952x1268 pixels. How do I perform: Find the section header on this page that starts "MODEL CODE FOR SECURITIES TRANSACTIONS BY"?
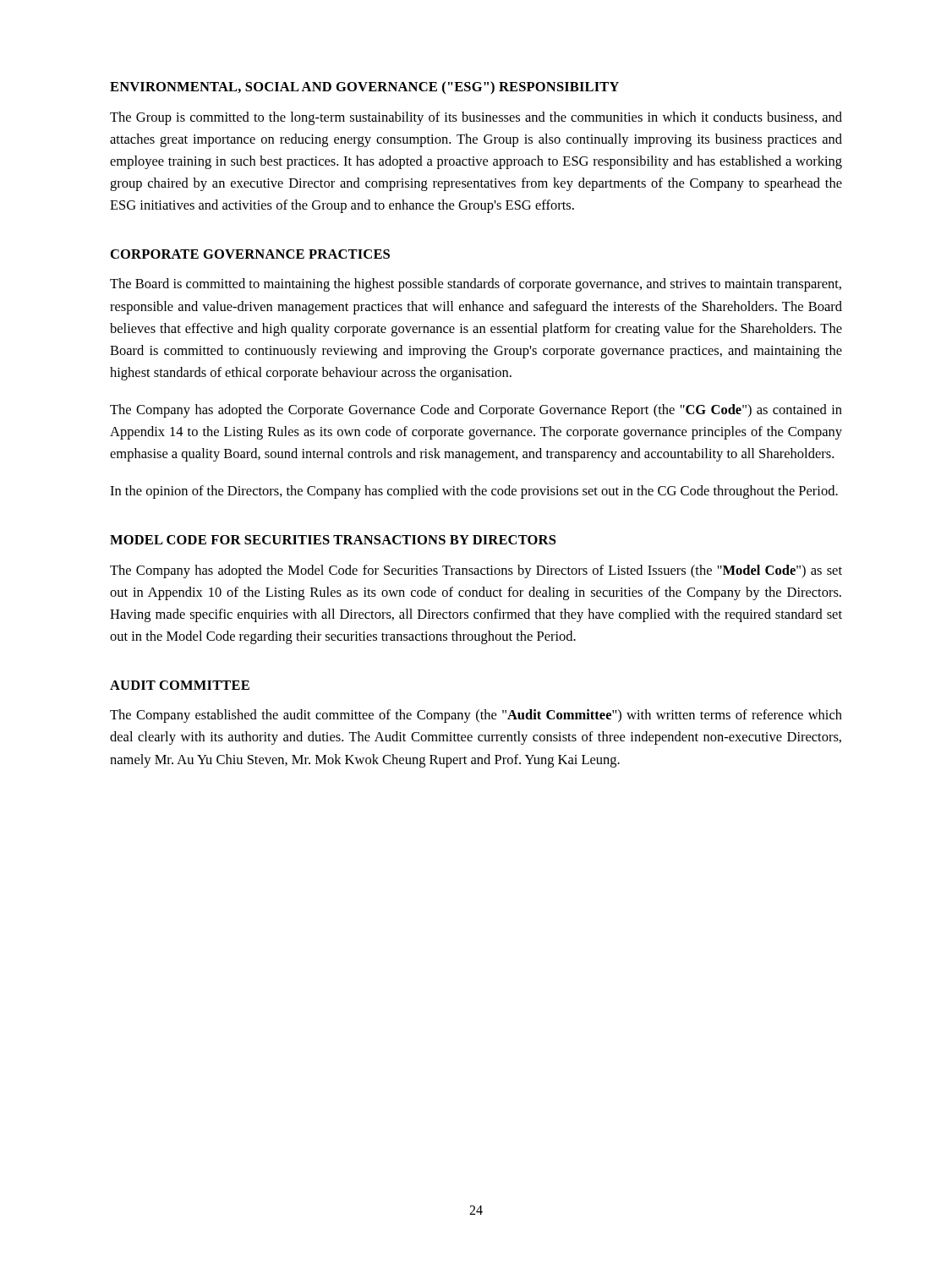point(333,540)
